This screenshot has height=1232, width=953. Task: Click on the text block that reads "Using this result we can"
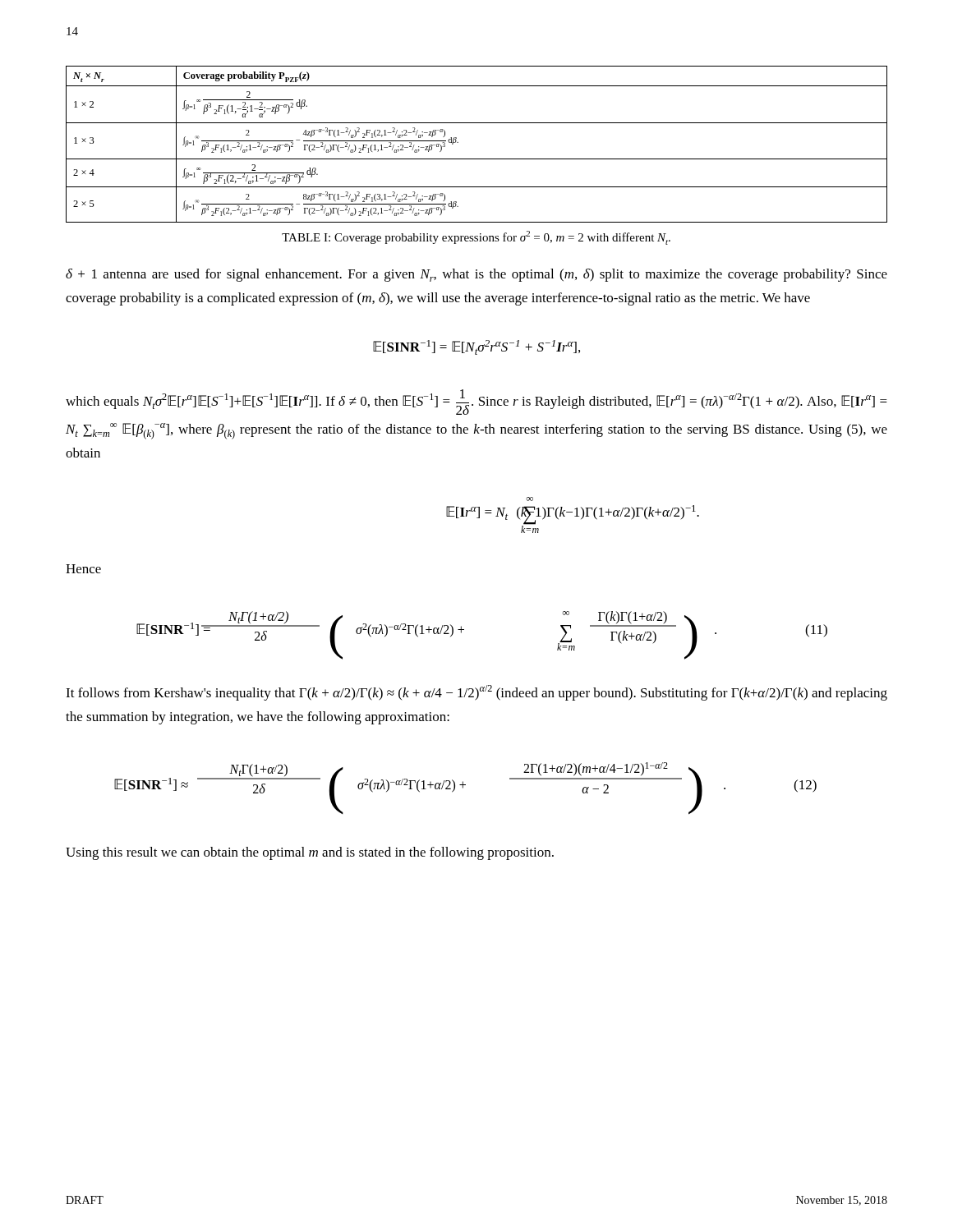tap(310, 852)
